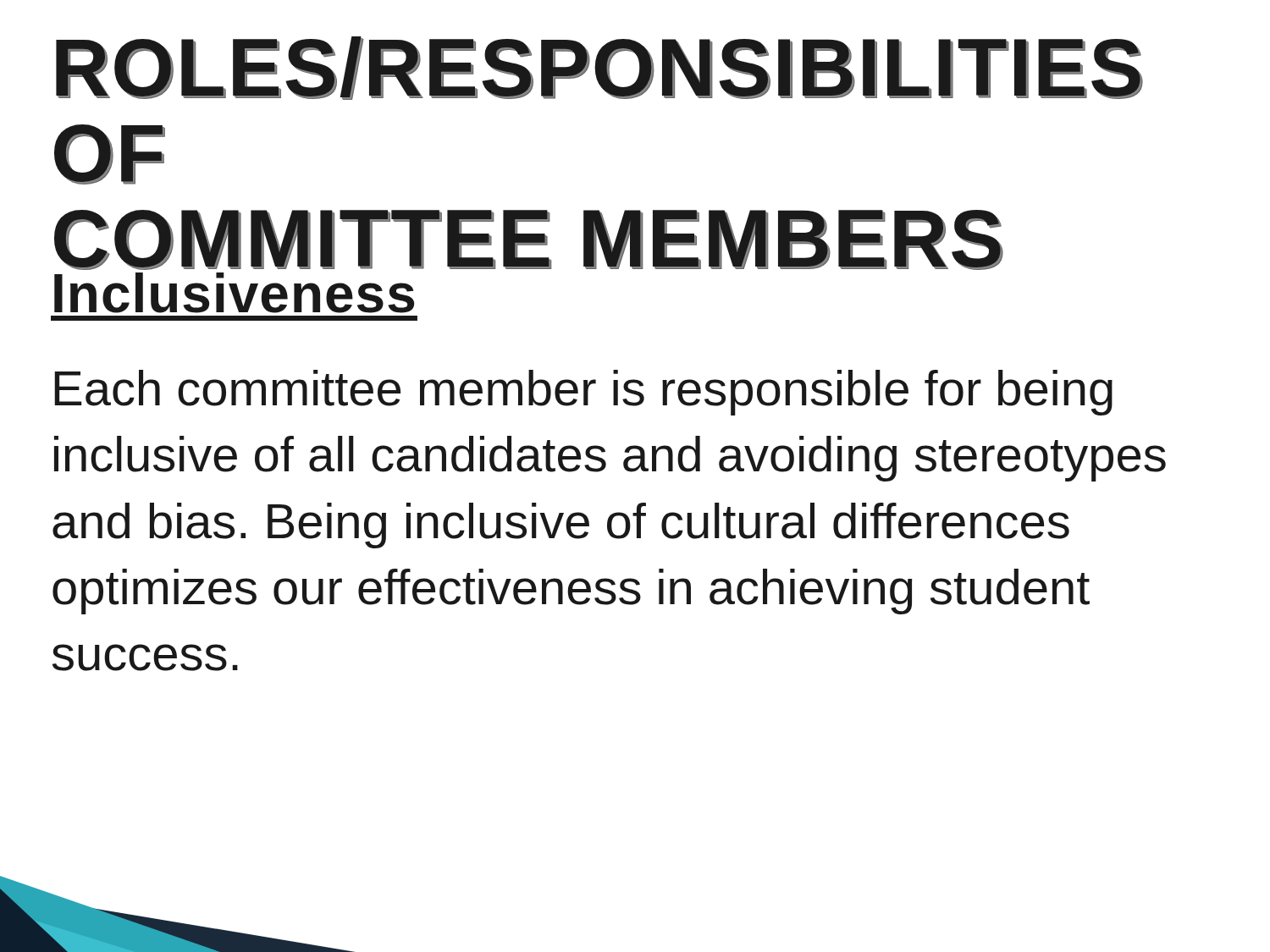Locate a section header
The width and height of the screenshot is (1270, 952).
pyautogui.click(x=234, y=294)
